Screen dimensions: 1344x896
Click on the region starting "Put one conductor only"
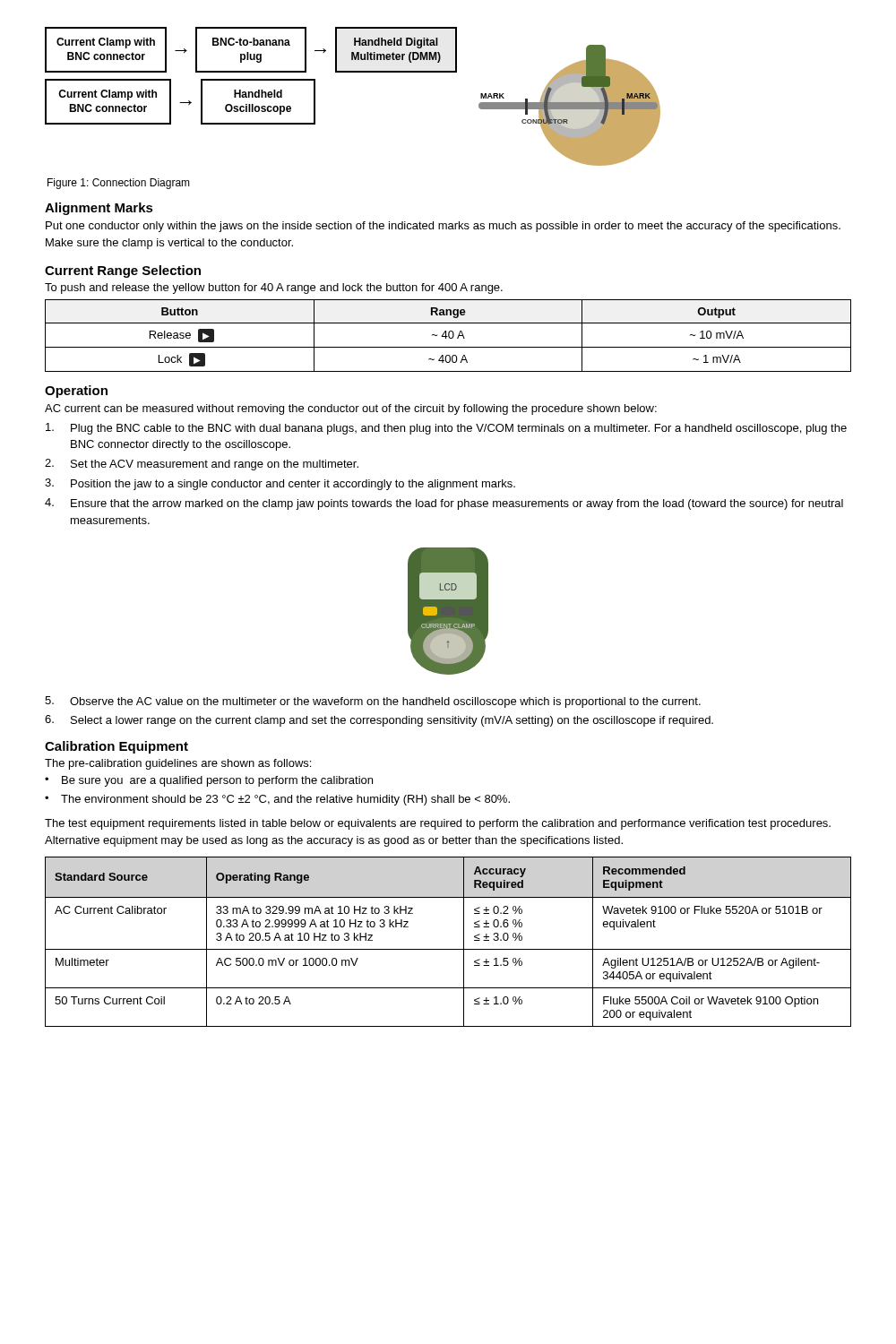pos(443,234)
